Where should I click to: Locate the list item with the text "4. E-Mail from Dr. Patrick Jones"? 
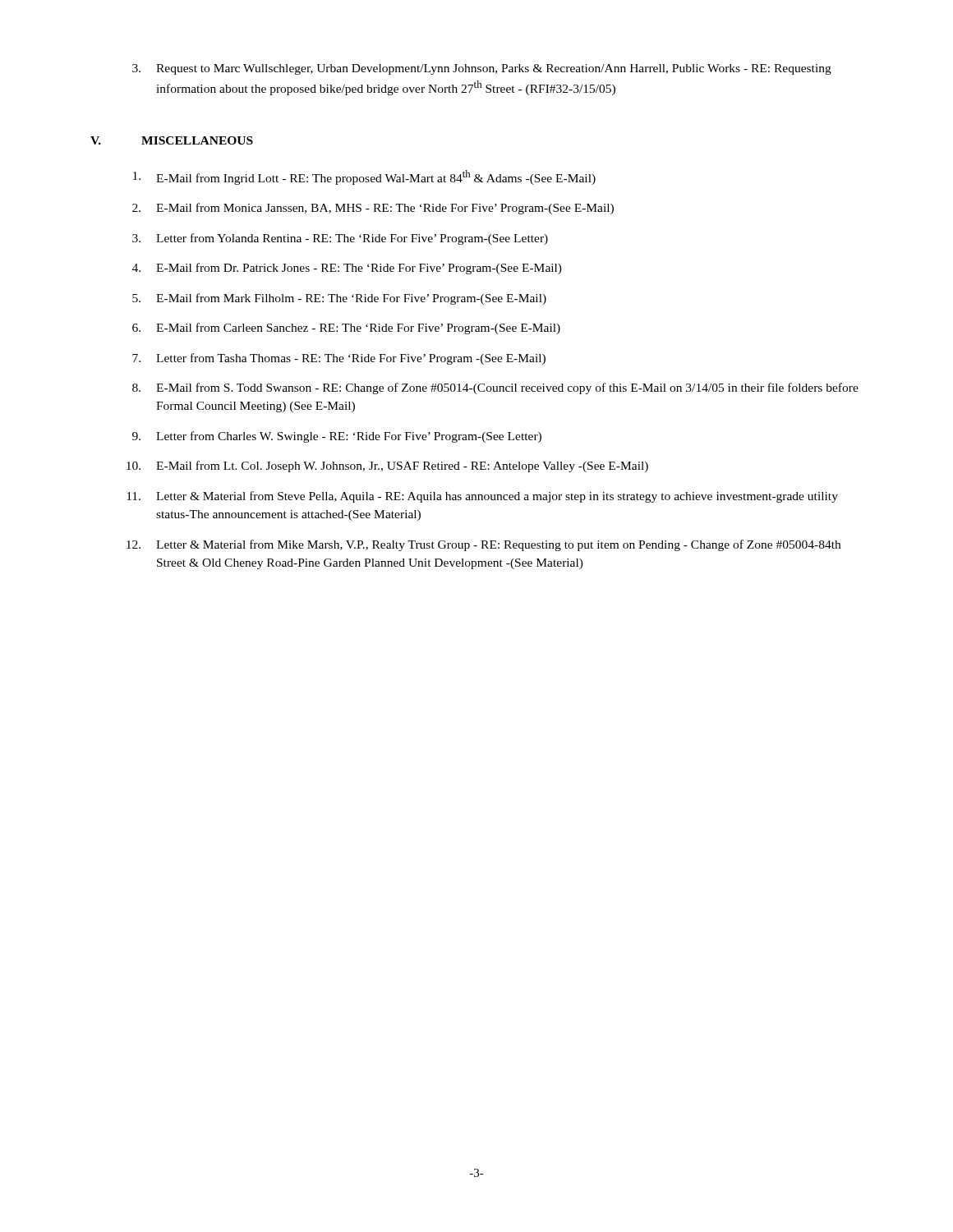481,268
